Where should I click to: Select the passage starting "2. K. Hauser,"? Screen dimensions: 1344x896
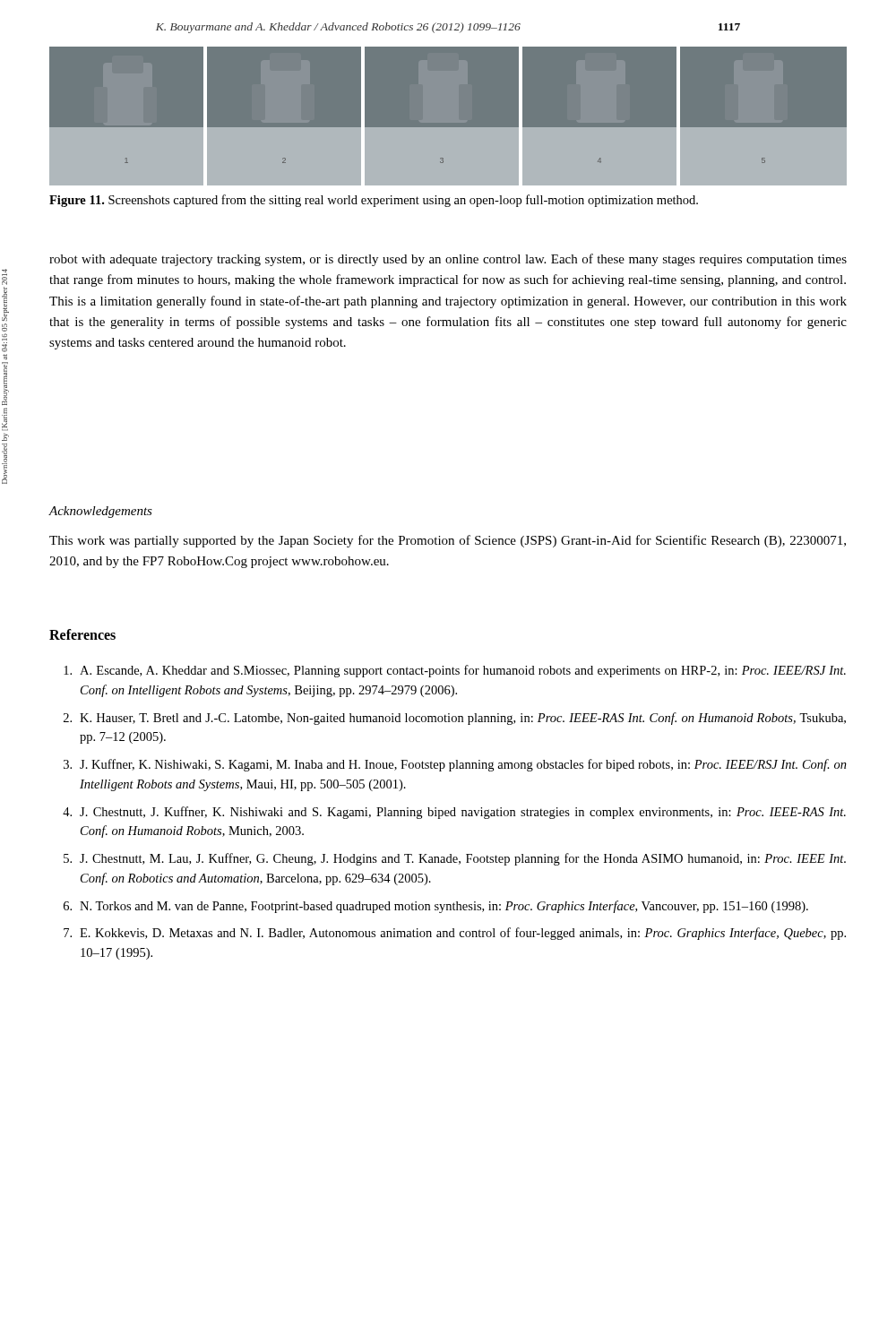tap(448, 728)
